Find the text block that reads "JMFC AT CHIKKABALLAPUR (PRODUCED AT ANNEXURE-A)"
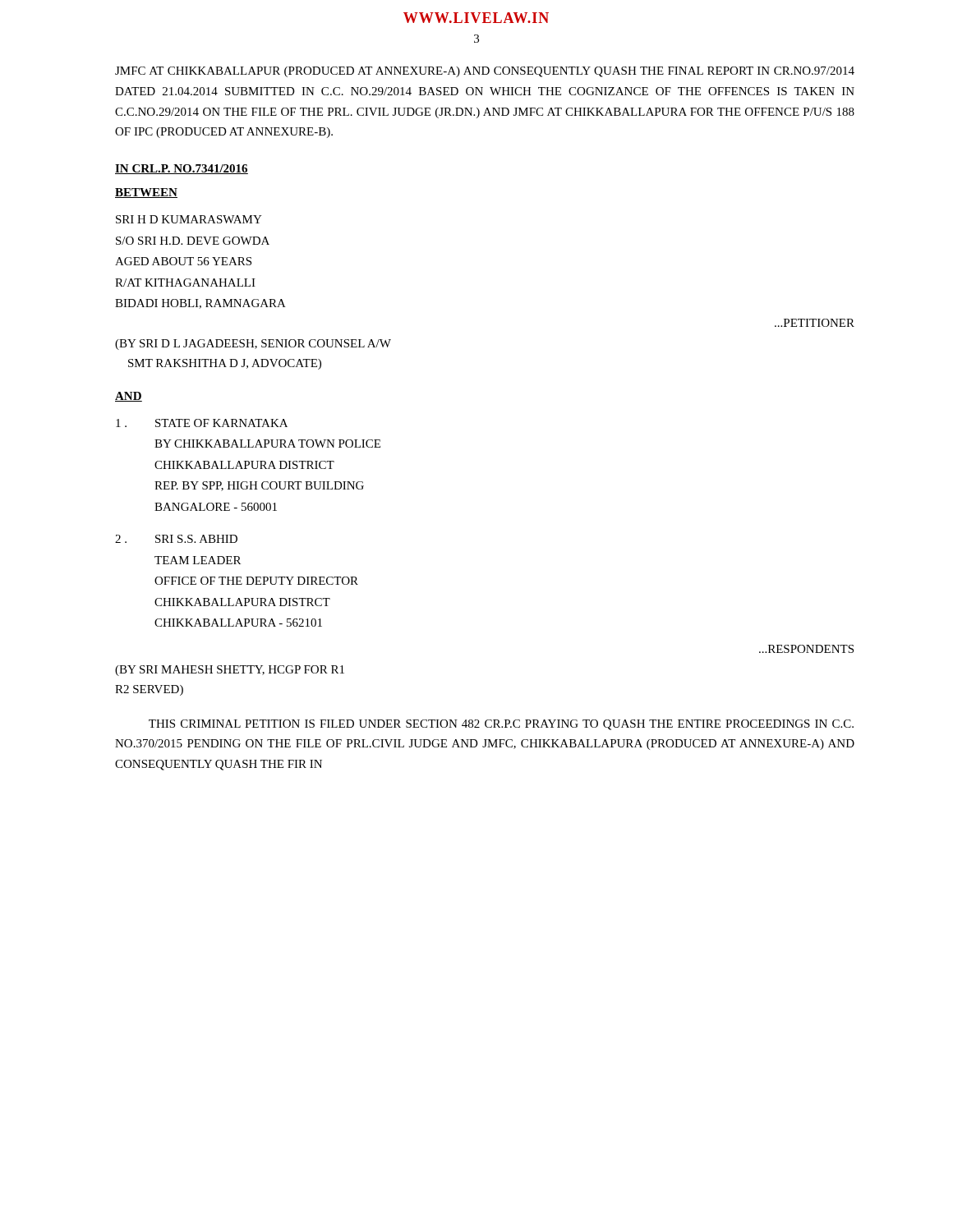The width and height of the screenshot is (953, 1232). tap(485, 101)
